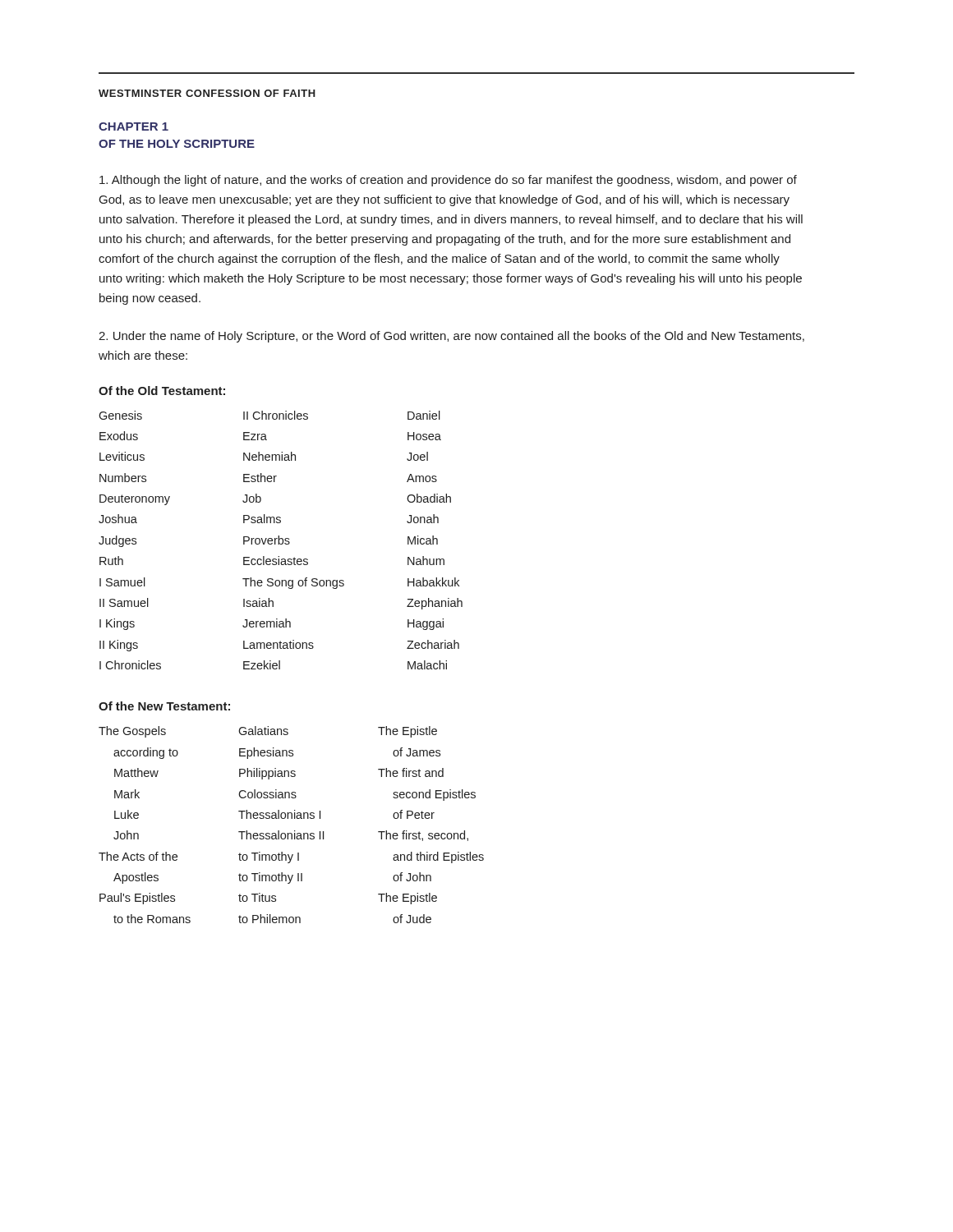Select the list item containing "Galatians Ephesians Philippians"
This screenshot has height=1232, width=953.
point(282,825)
